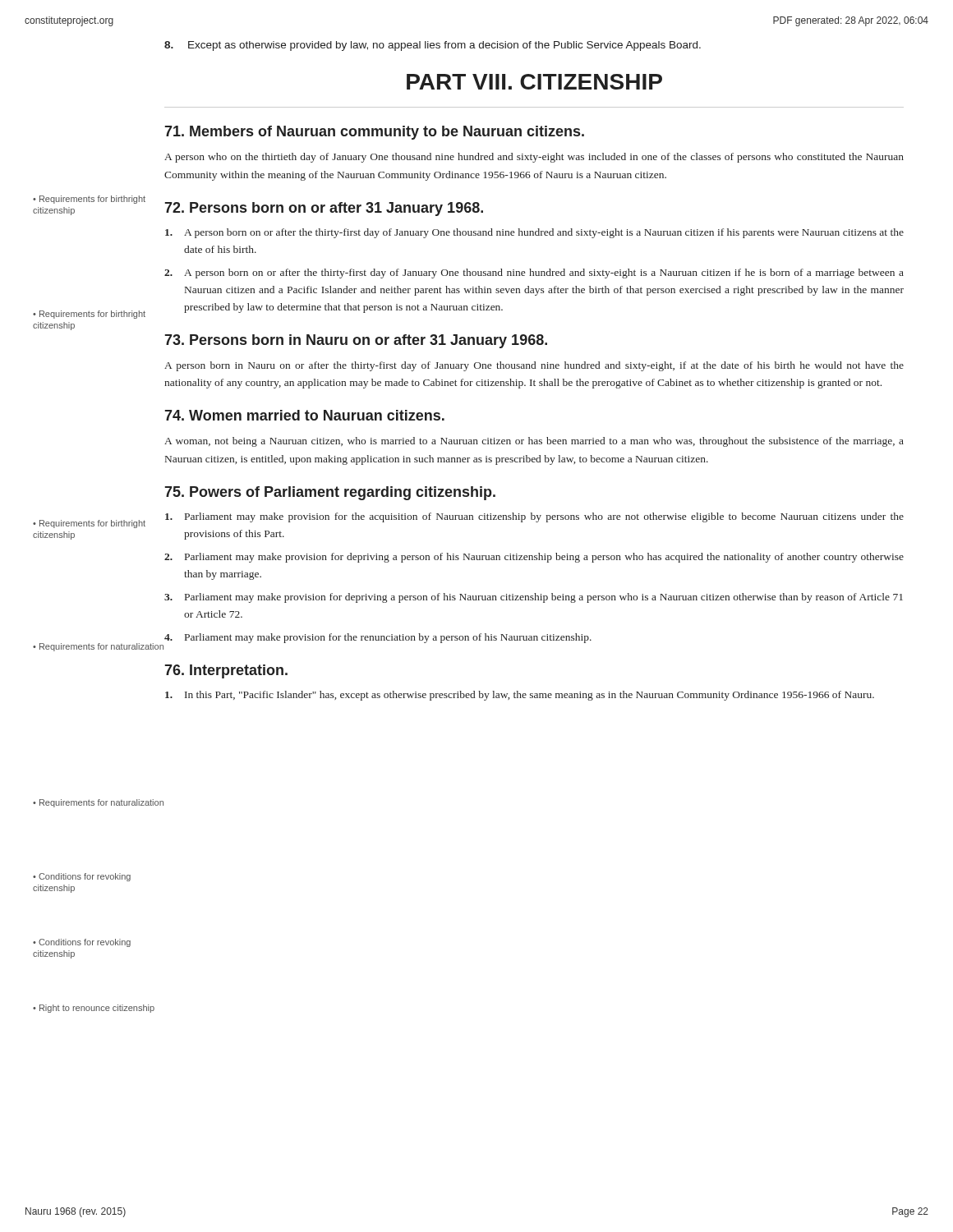Screen dimensions: 1232x953
Task: Find the list item that says "In this Part, "Pacific Islander" has, except as"
Action: (519, 695)
